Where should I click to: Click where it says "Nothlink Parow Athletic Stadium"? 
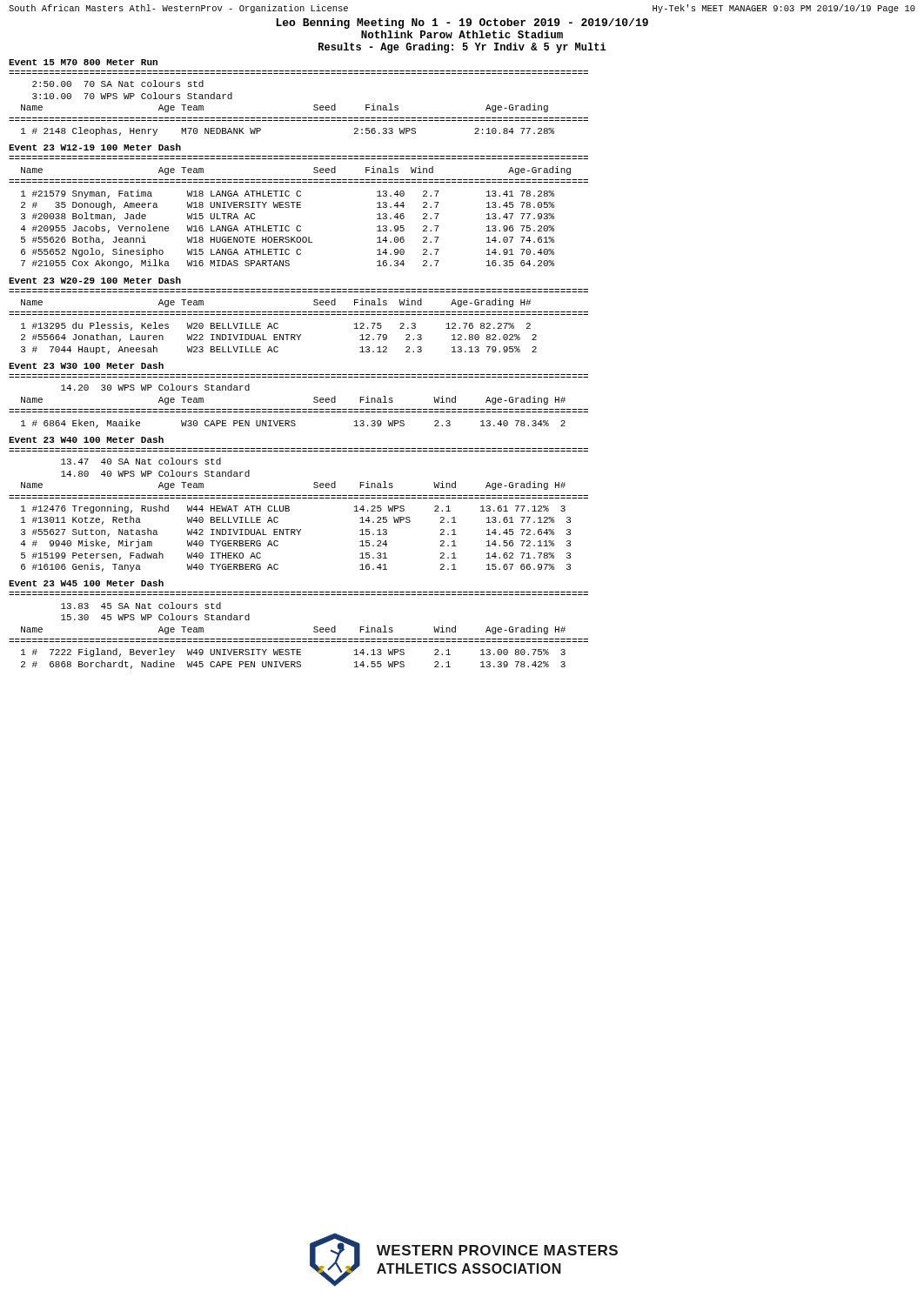point(462,36)
